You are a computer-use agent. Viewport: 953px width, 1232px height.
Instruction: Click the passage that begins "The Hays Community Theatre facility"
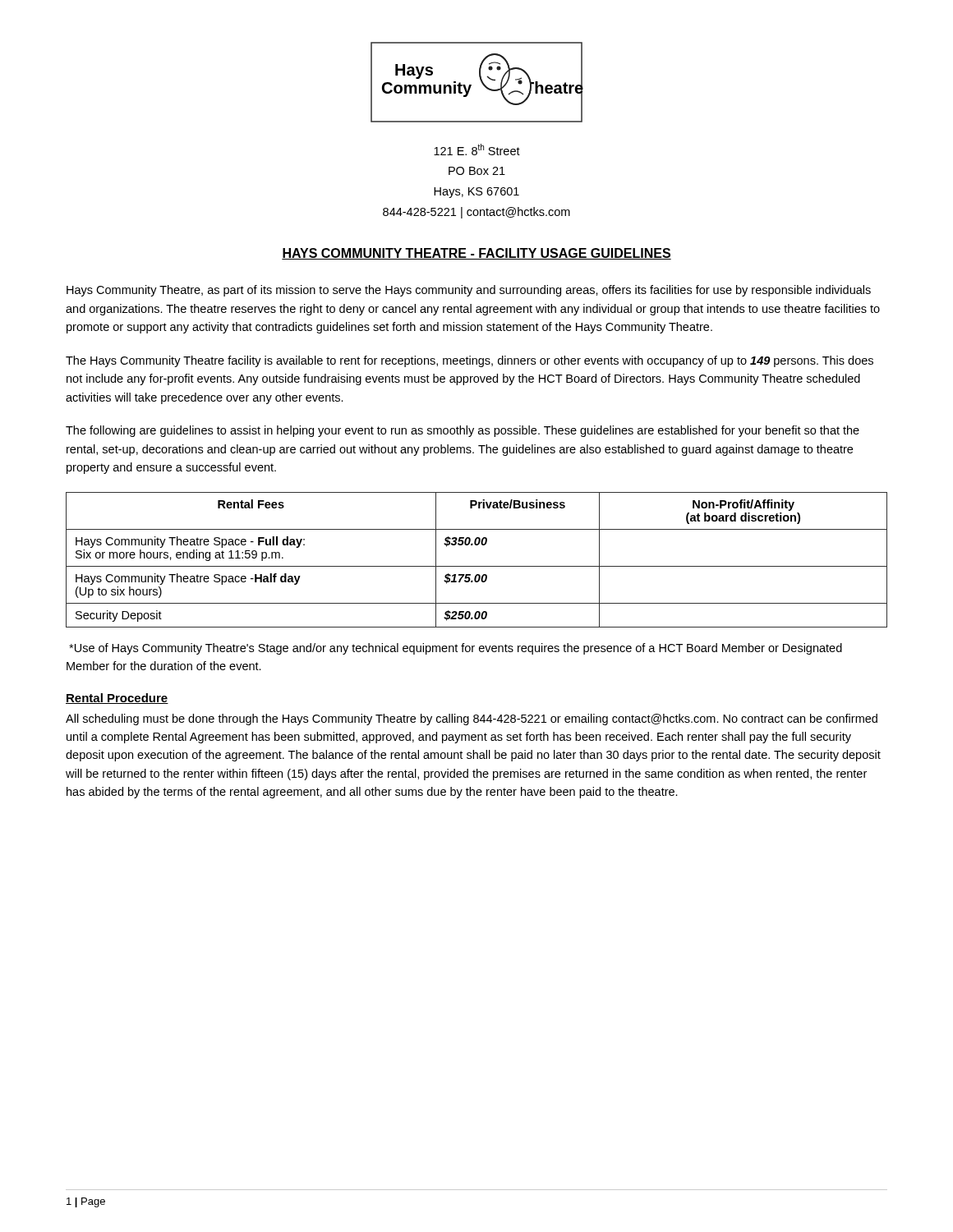pos(470,379)
